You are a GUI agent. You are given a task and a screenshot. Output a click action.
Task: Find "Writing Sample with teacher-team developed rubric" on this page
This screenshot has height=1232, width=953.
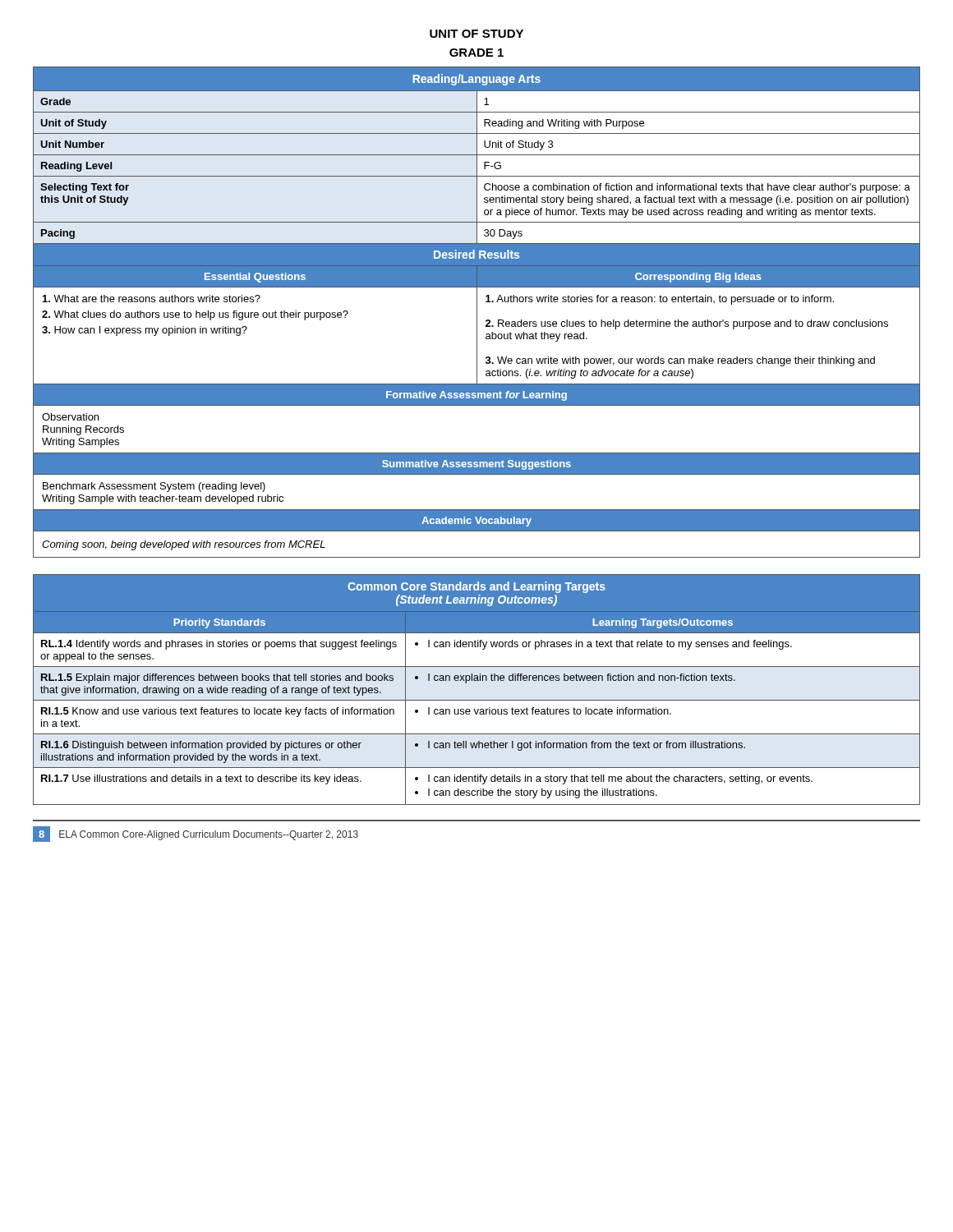click(x=163, y=498)
